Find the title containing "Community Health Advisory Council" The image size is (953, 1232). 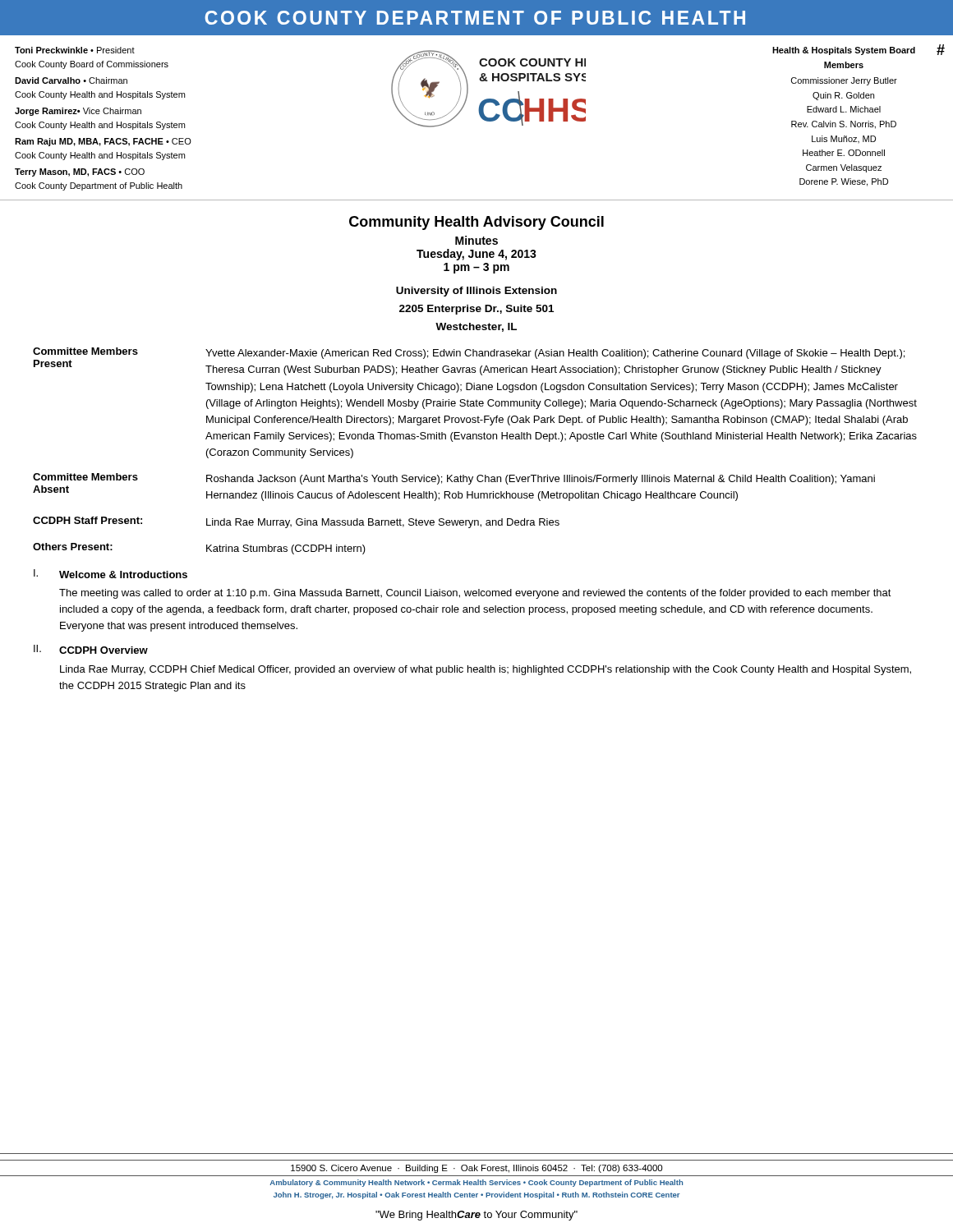click(x=476, y=222)
